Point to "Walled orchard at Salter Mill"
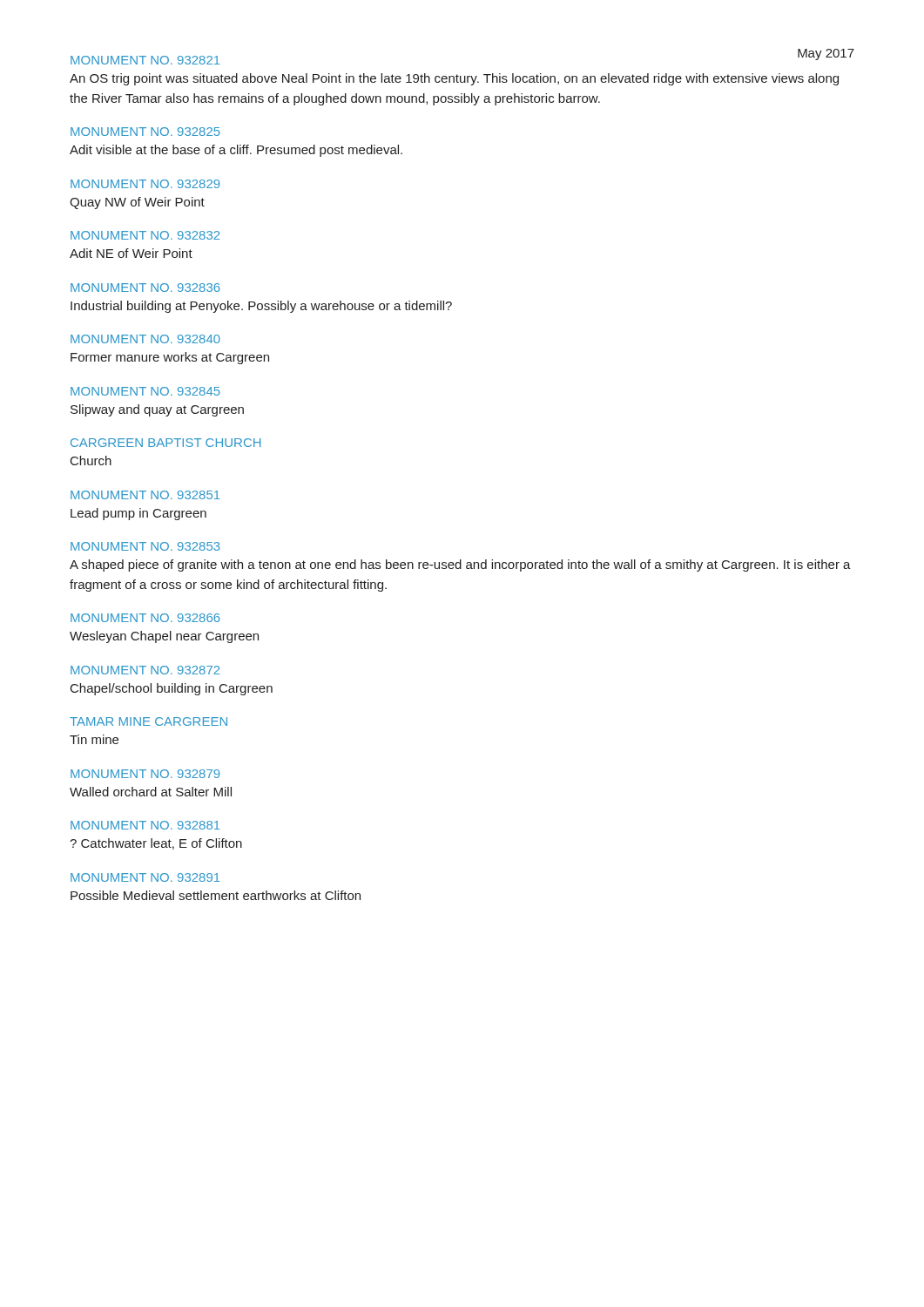Screen dimensions: 1307x924 151,791
